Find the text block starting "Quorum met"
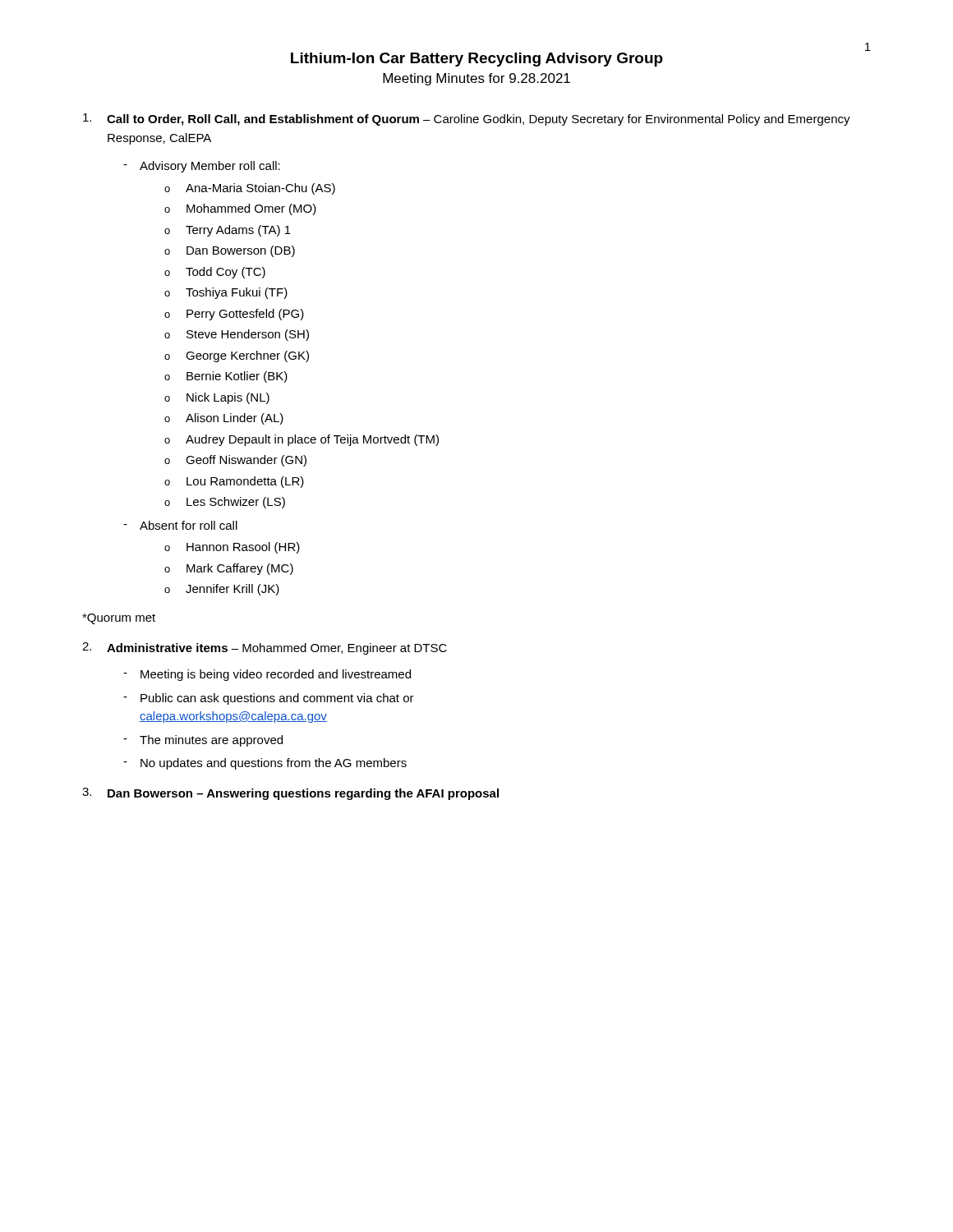The height and width of the screenshot is (1232, 953). tap(119, 617)
